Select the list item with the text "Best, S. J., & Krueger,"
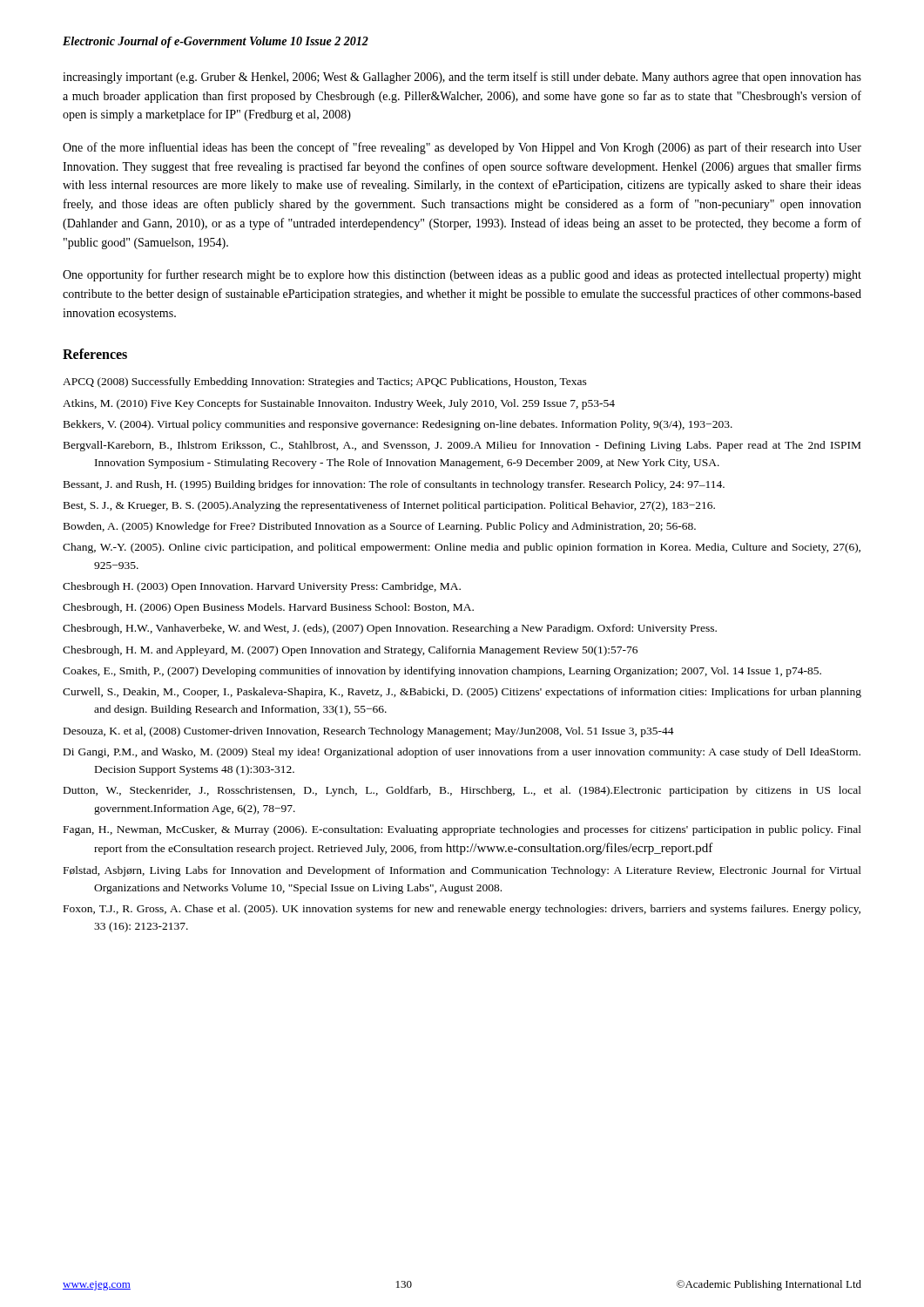This screenshot has height=1307, width=924. point(389,505)
